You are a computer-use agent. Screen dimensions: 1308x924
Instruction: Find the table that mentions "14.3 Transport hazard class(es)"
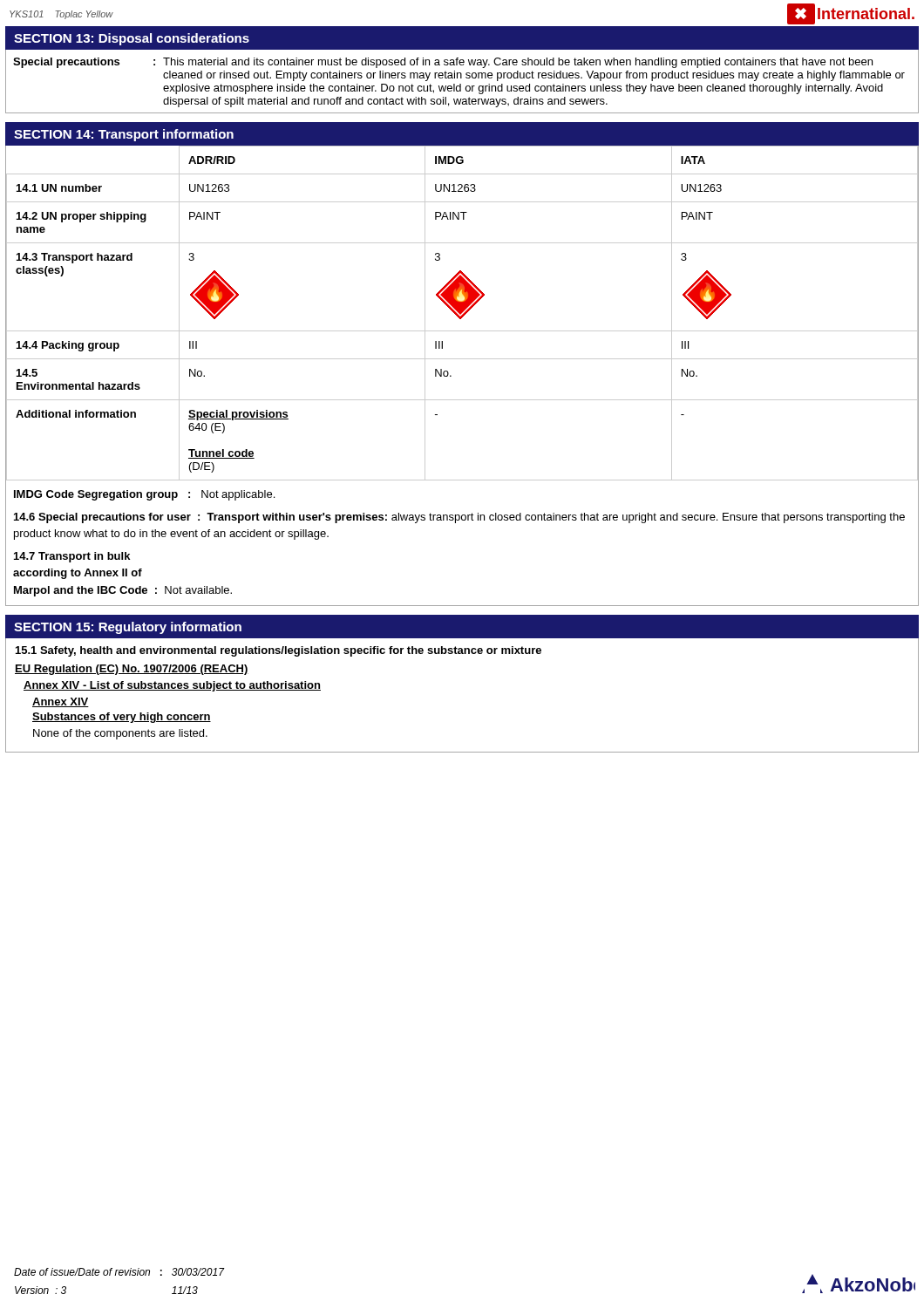(x=462, y=313)
